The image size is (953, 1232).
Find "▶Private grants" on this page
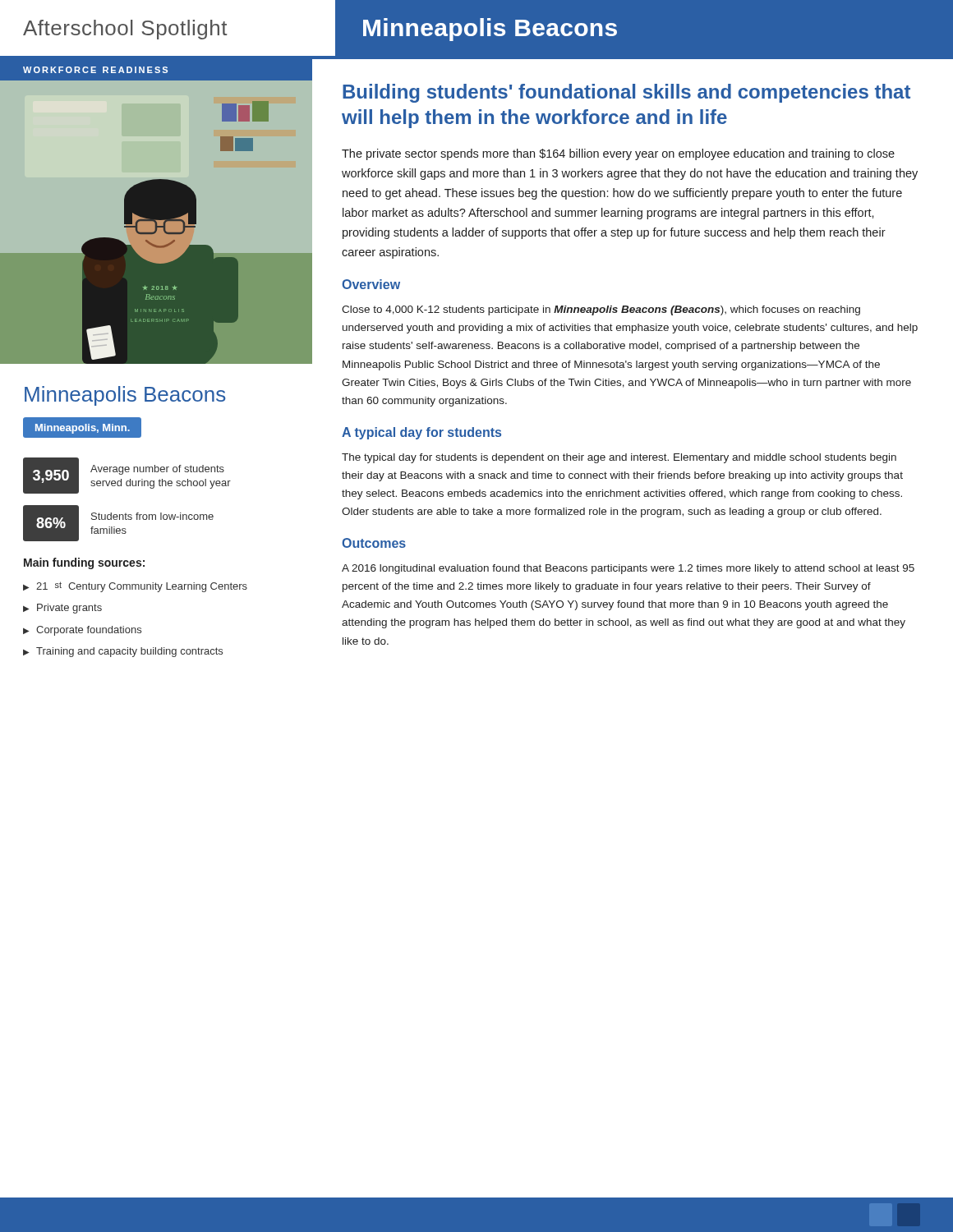[63, 608]
